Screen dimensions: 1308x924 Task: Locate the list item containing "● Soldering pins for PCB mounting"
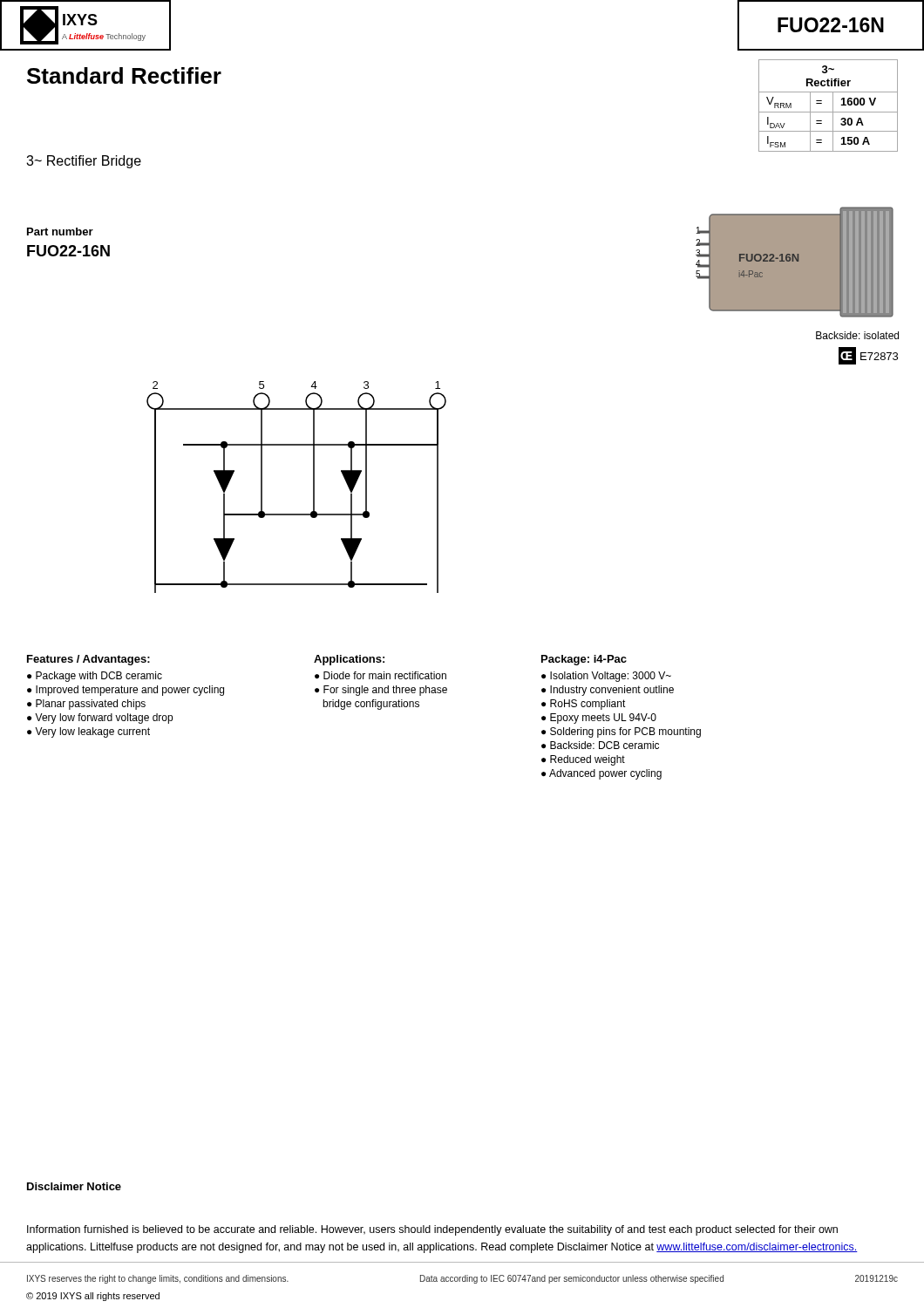(621, 732)
